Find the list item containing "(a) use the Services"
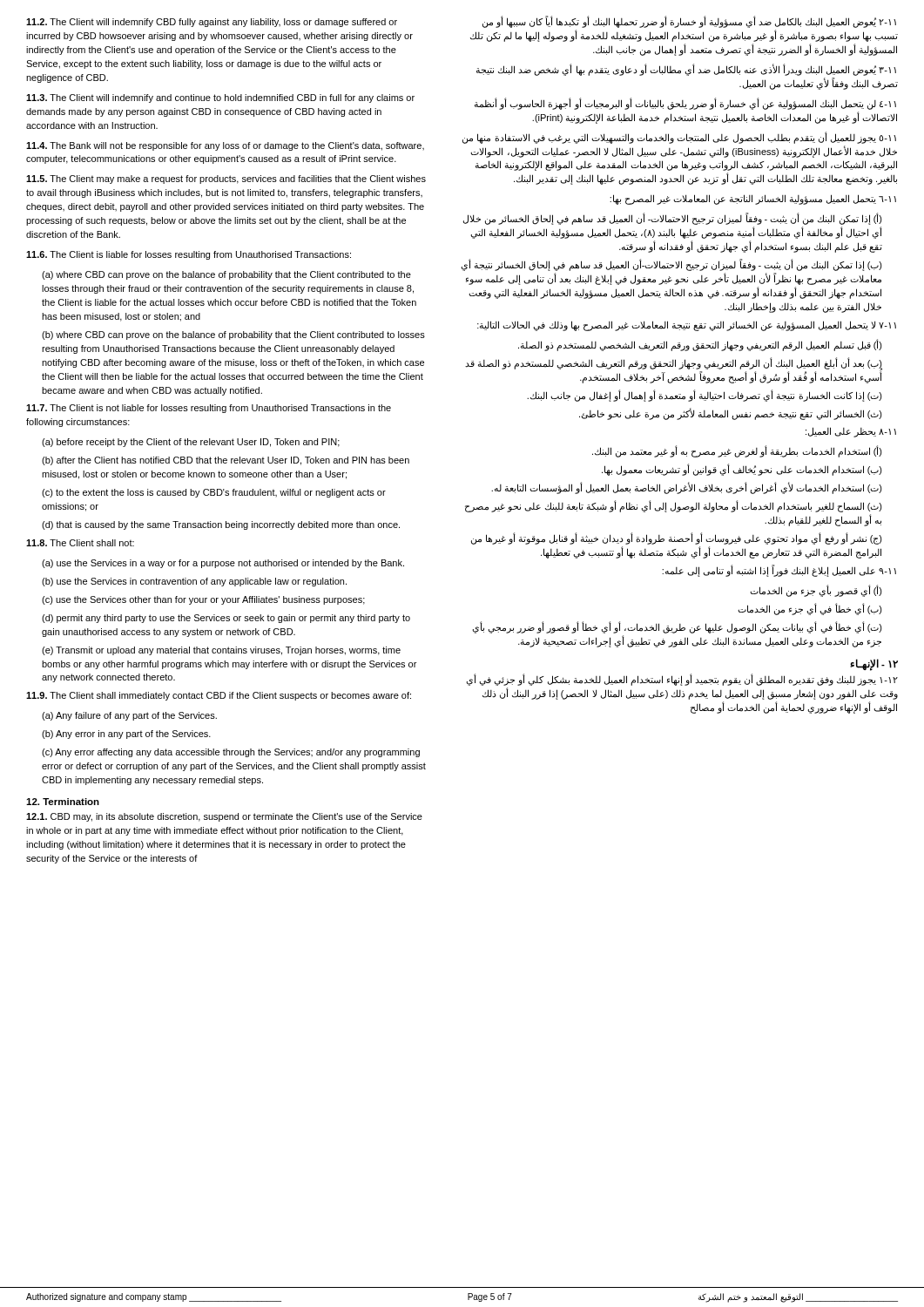 click(235, 564)
